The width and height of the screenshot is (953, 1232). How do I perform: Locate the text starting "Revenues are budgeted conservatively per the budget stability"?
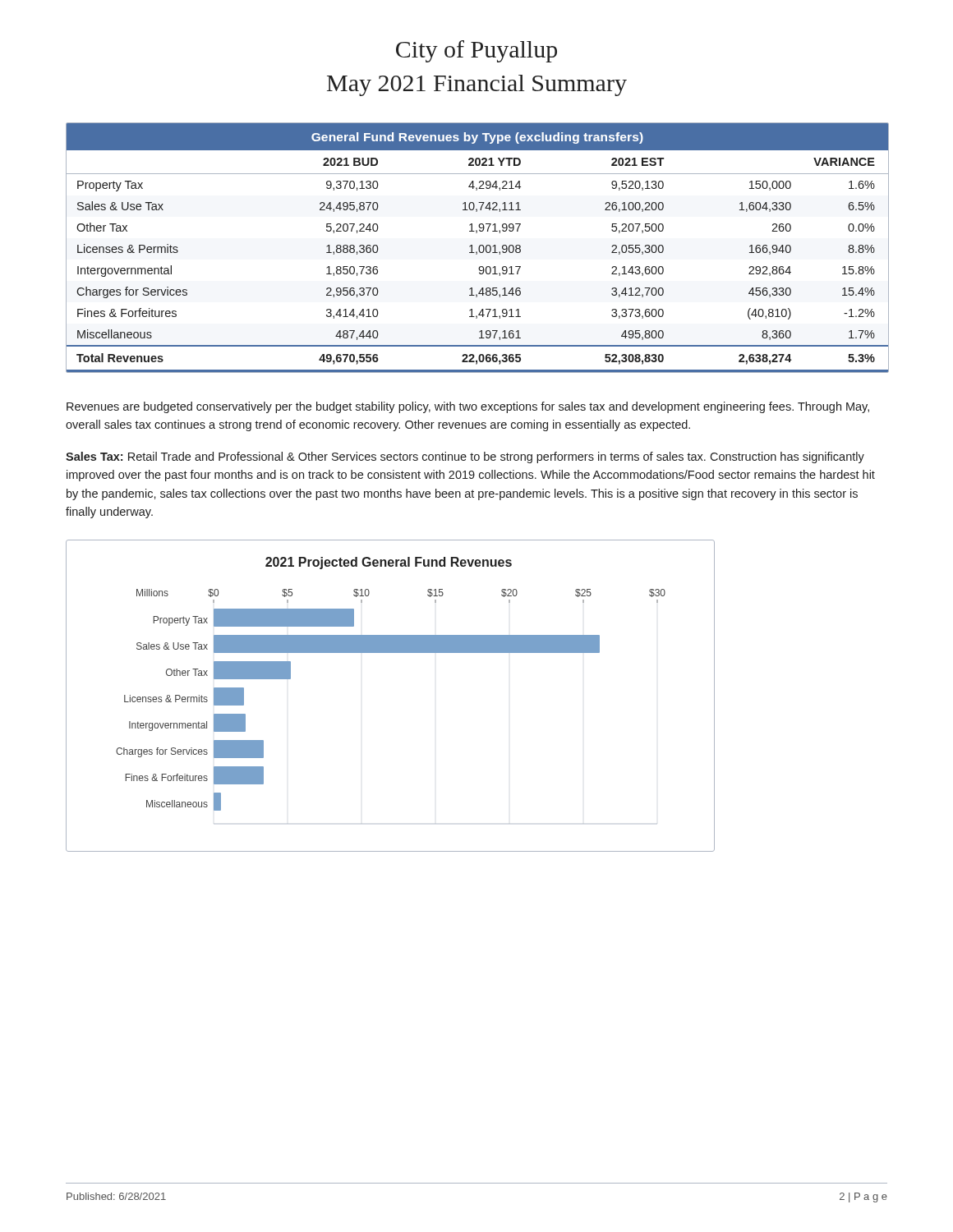click(x=468, y=416)
